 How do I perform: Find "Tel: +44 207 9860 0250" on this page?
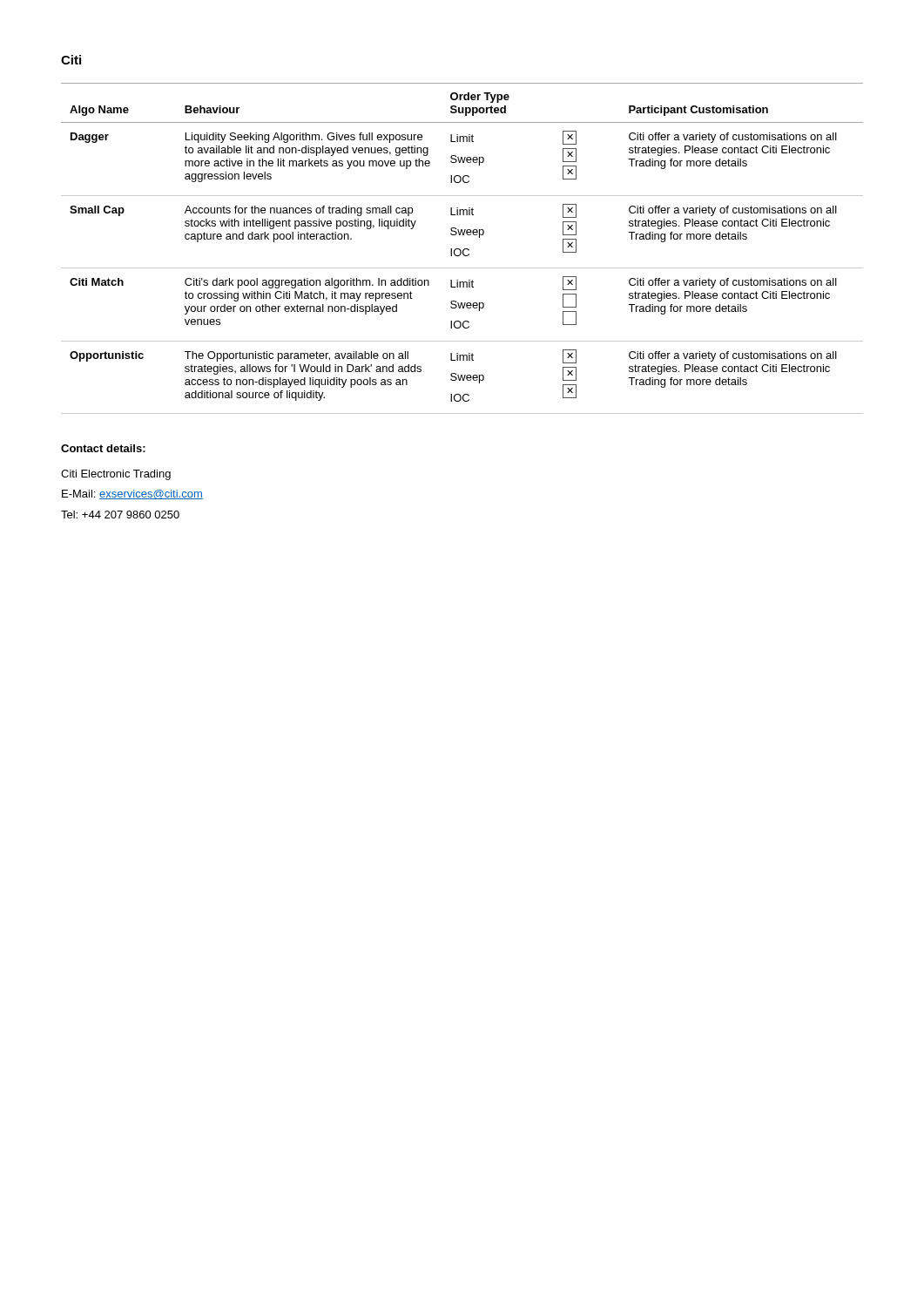(120, 514)
